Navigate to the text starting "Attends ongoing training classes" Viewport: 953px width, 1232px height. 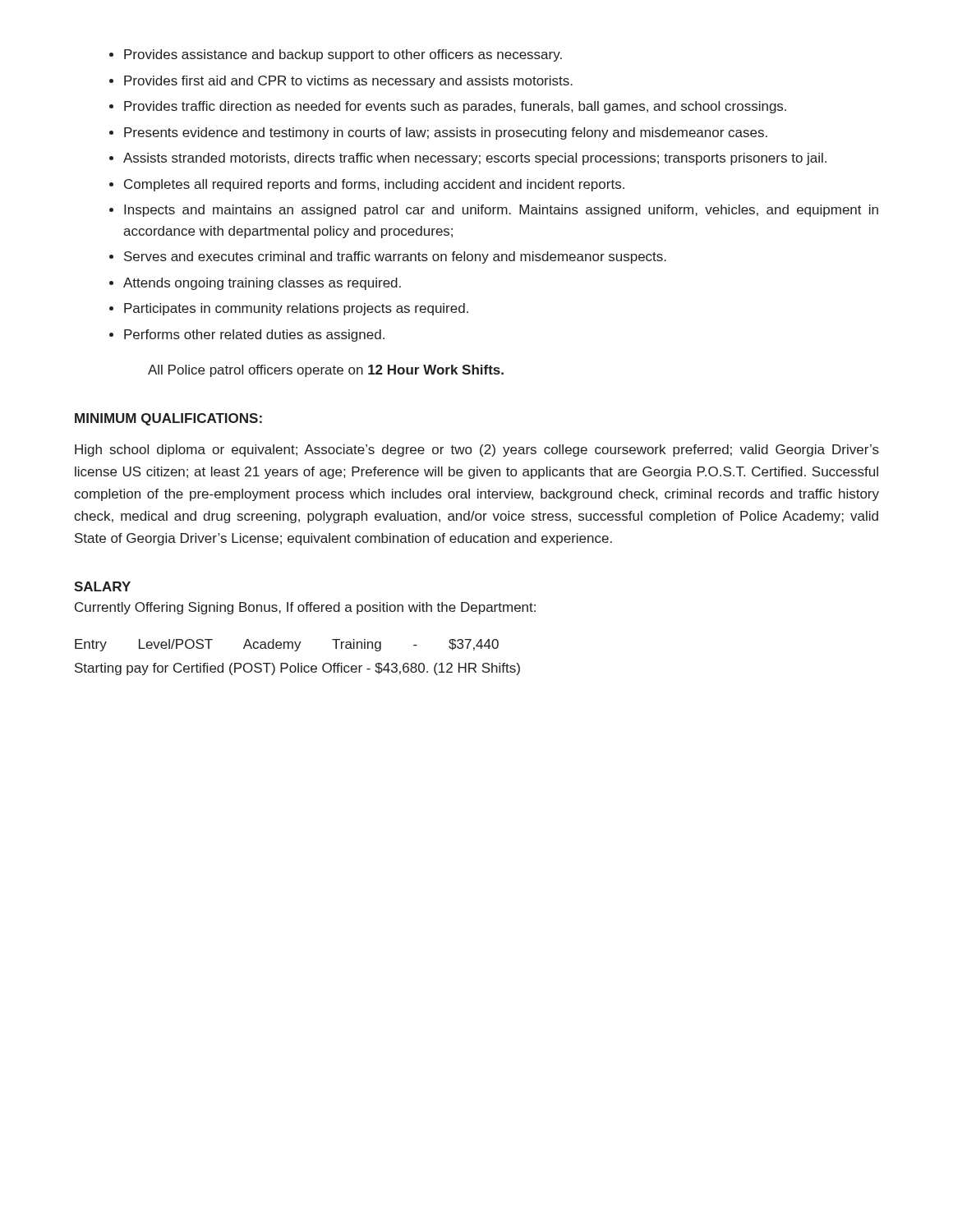pyautogui.click(x=262, y=284)
